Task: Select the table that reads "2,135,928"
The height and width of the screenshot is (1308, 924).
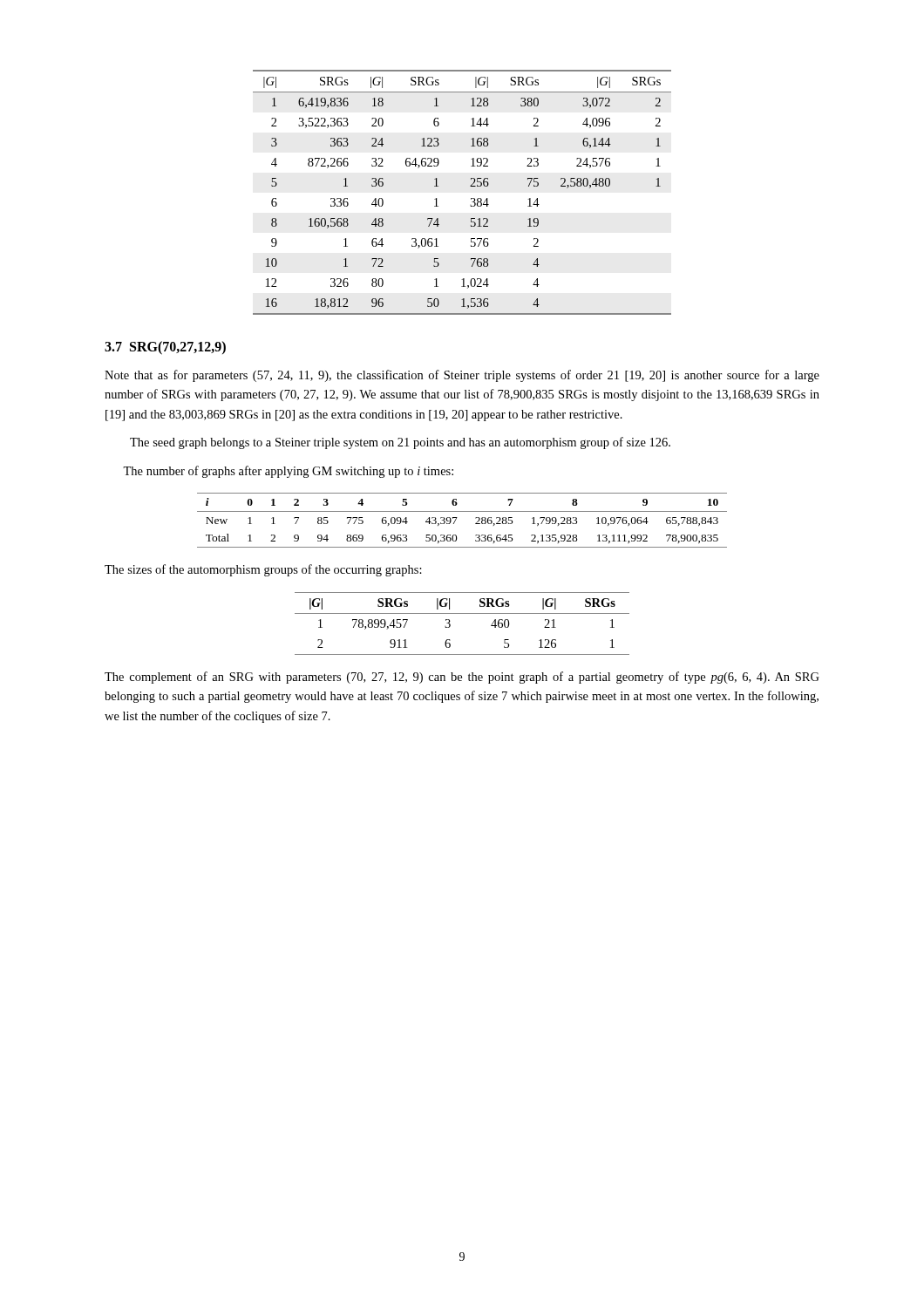Action: pos(462,520)
